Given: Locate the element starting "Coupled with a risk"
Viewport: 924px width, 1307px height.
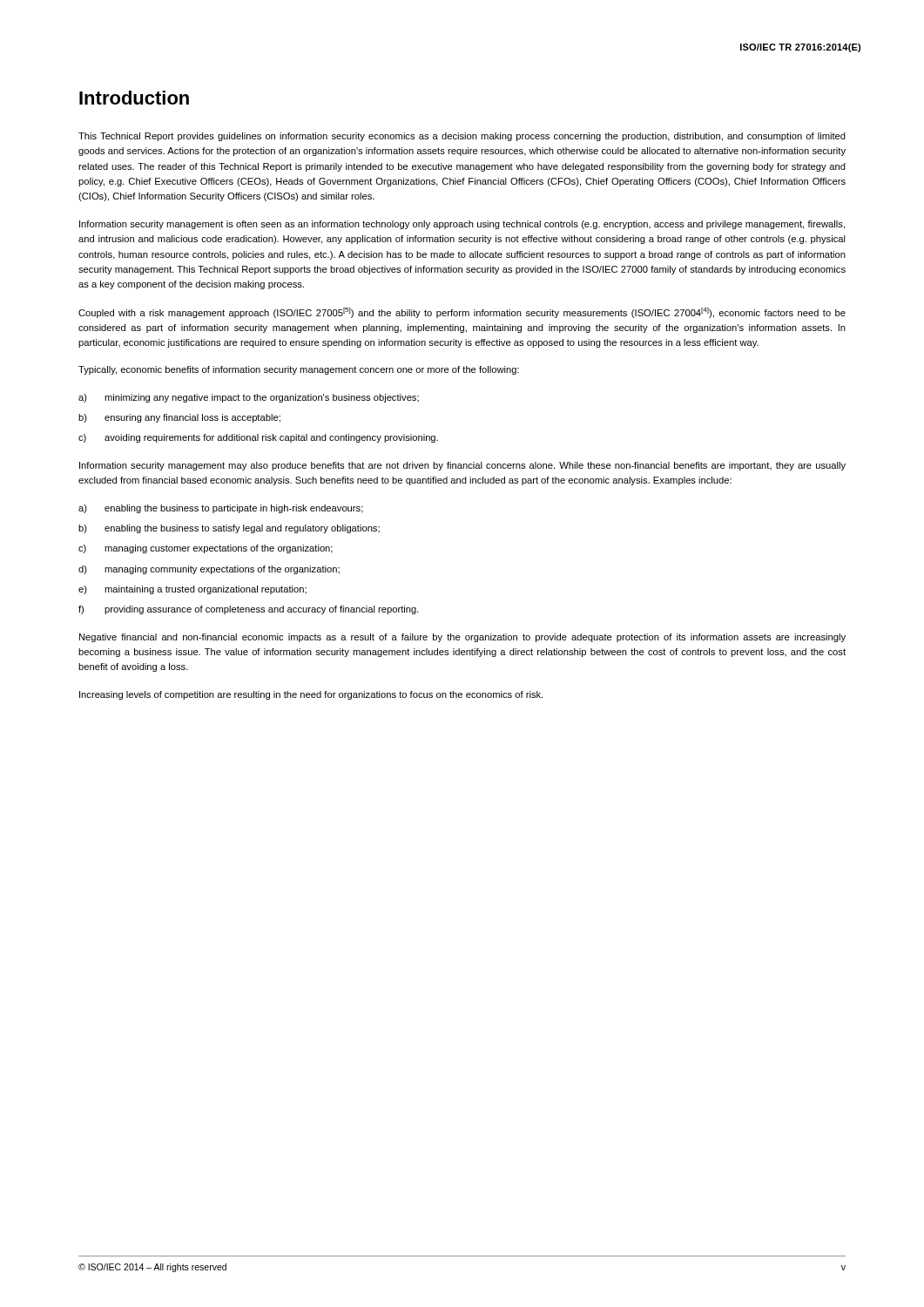Looking at the screenshot, I should point(462,327).
